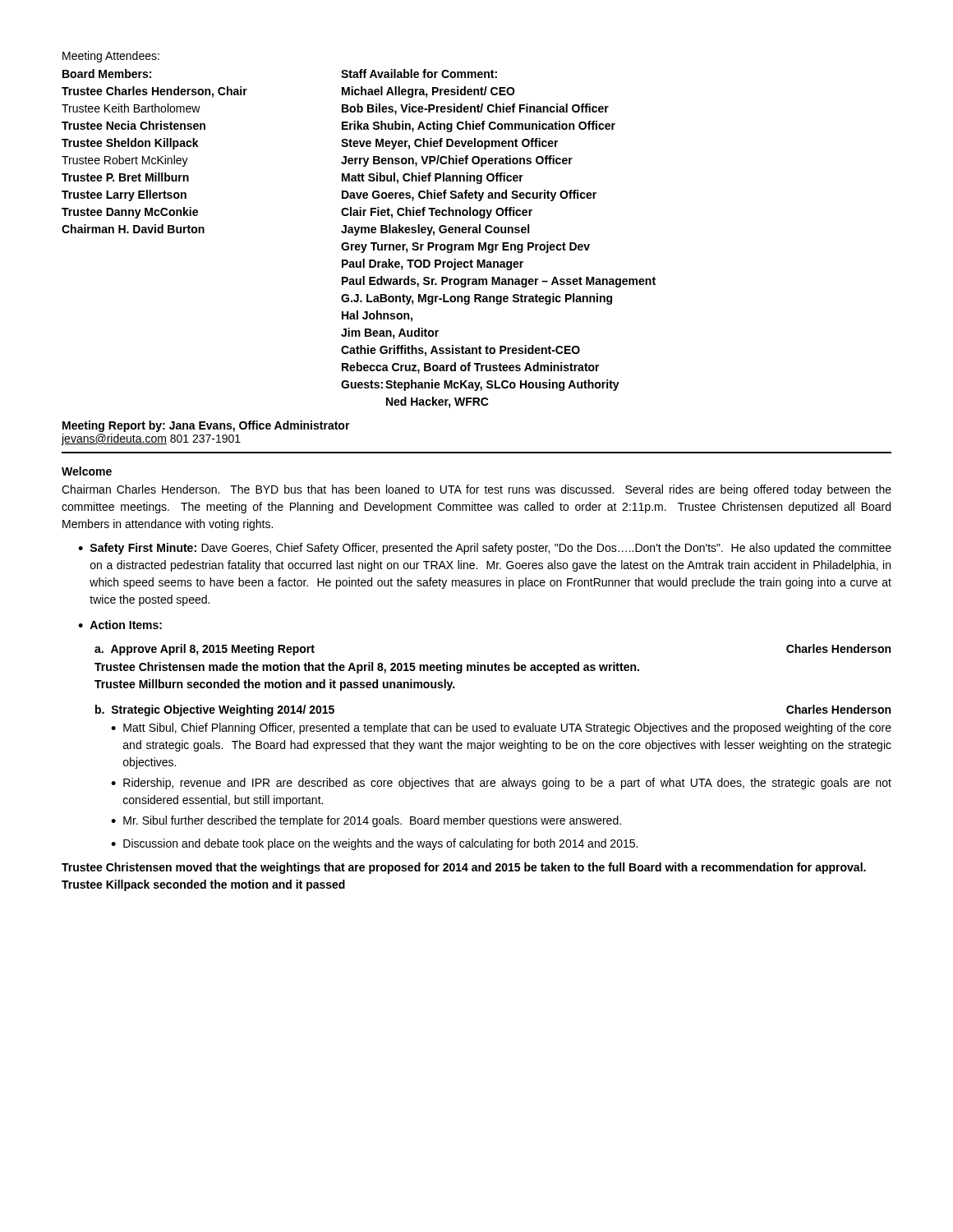Click the passage that begins "Chairman Charles Henderson. The BYD"
The height and width of the screenshot is (1232, 953).
476,507
